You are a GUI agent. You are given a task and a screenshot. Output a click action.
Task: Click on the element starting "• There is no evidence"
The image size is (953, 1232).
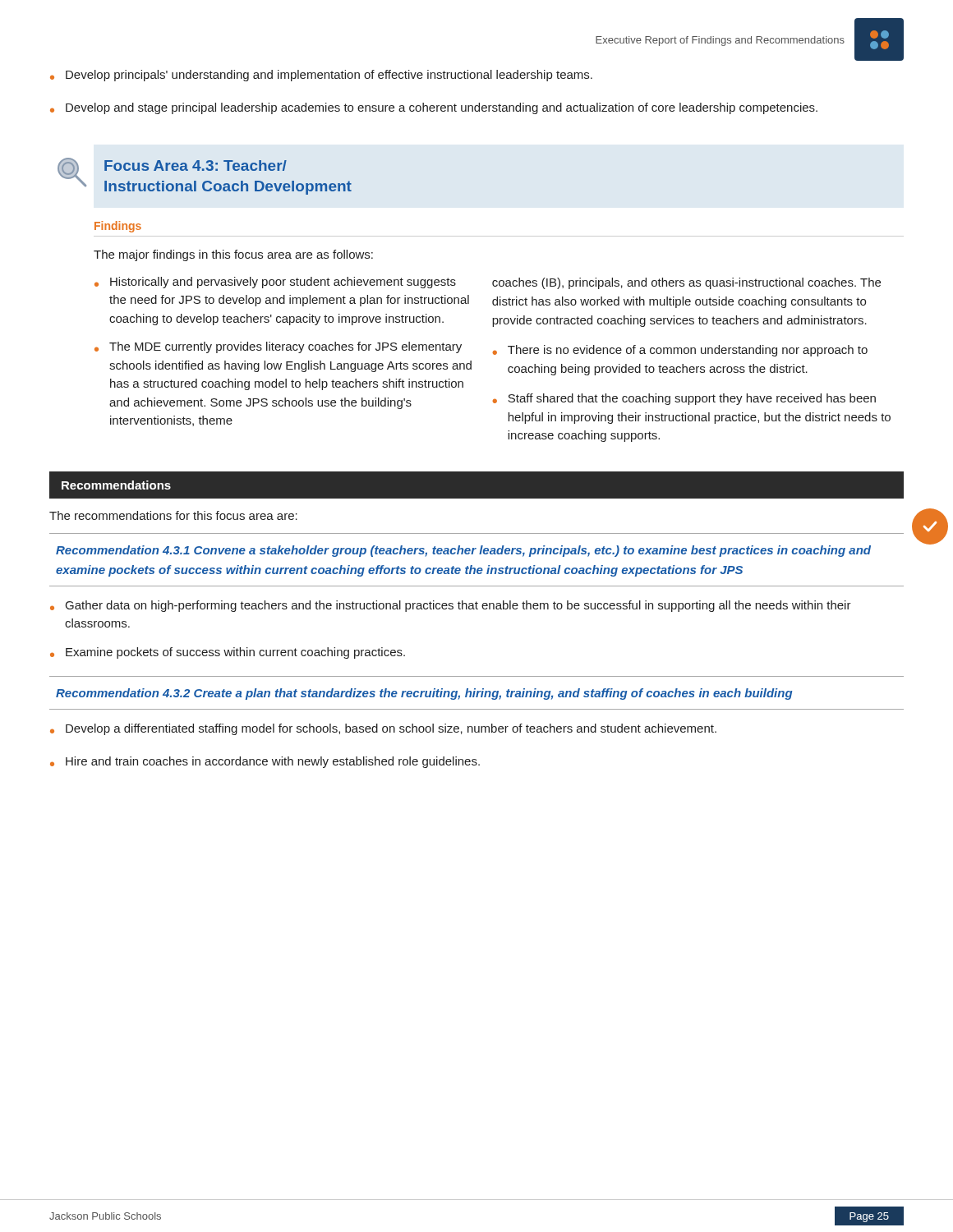(x=698, y=360)
